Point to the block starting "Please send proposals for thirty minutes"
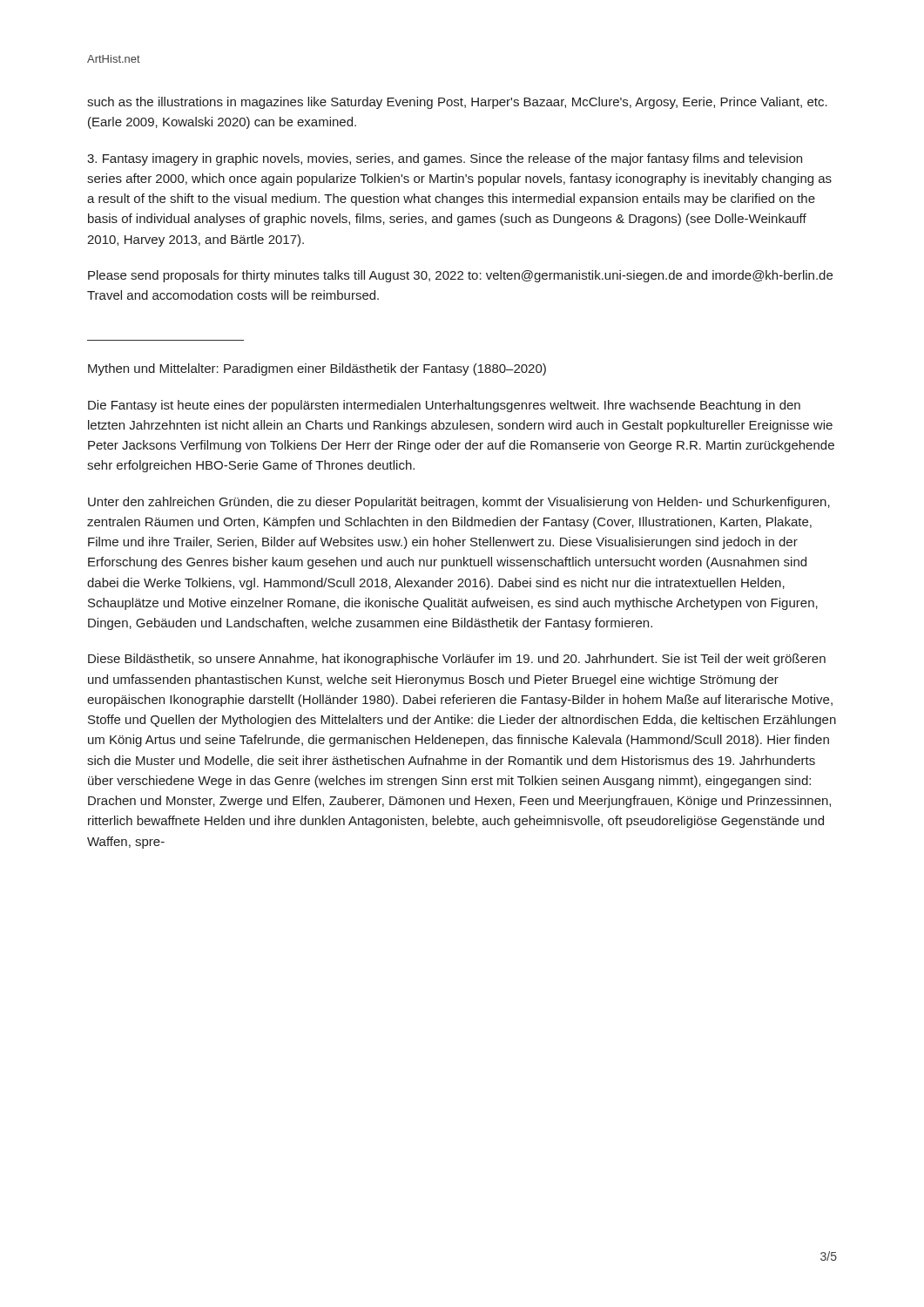This screenshot has height=1307, width=924. pyautogui.click(x=460, y=285)
